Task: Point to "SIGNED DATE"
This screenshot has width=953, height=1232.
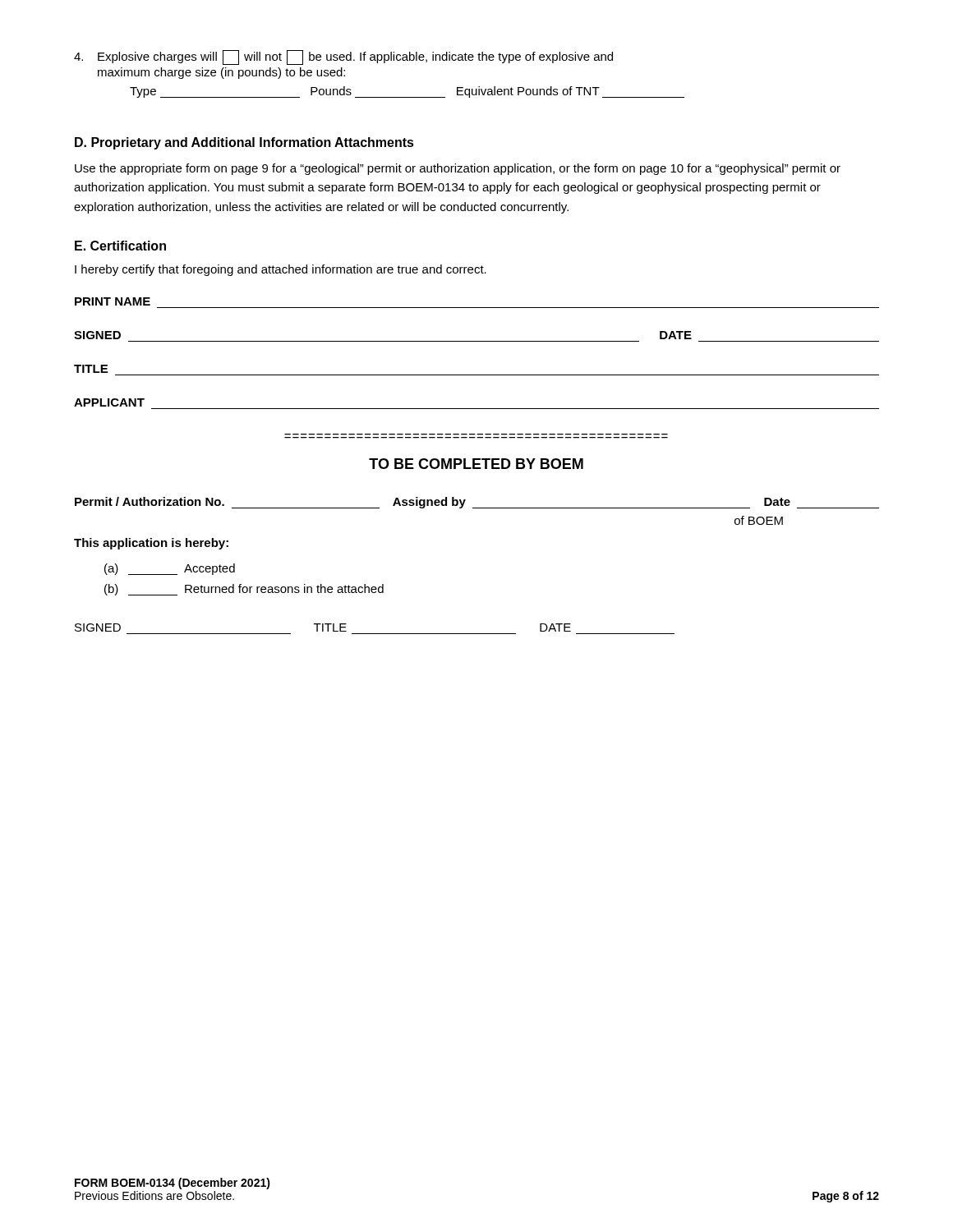Action: pos(476,334)
